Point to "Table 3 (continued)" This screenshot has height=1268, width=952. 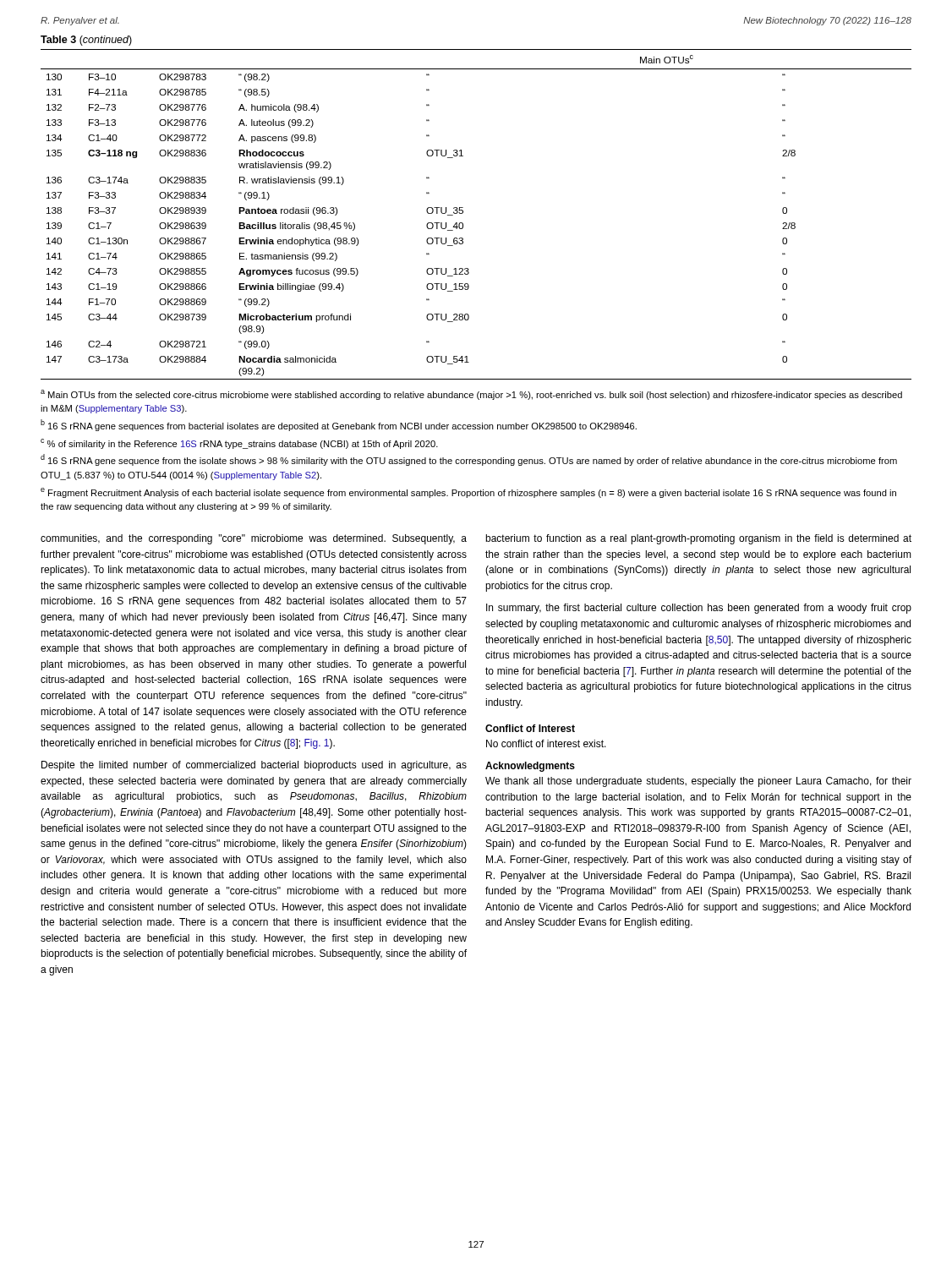click(x=86, y=40)
